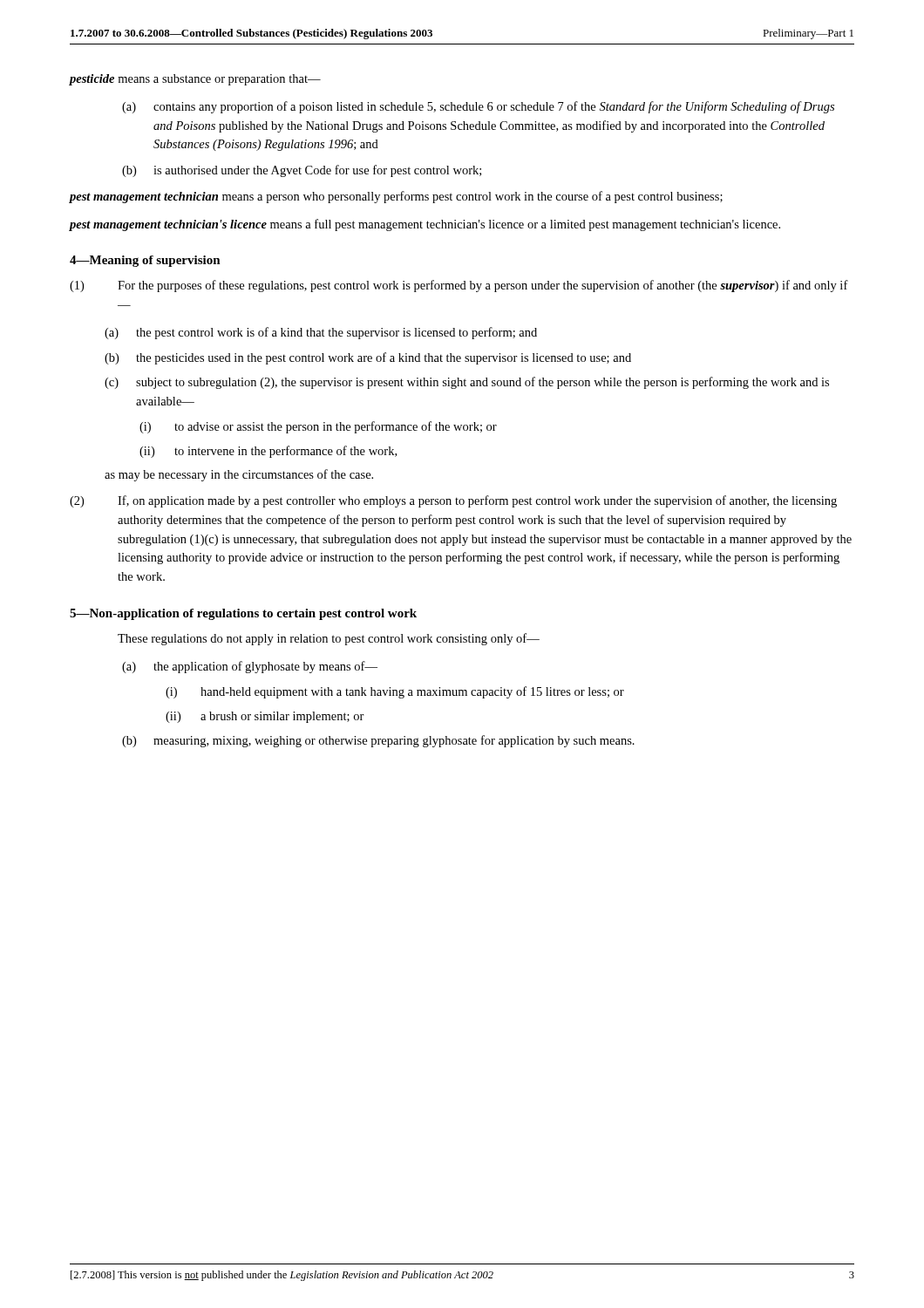Find the element starting "4—Meaning of supervision"

point(145,260)
